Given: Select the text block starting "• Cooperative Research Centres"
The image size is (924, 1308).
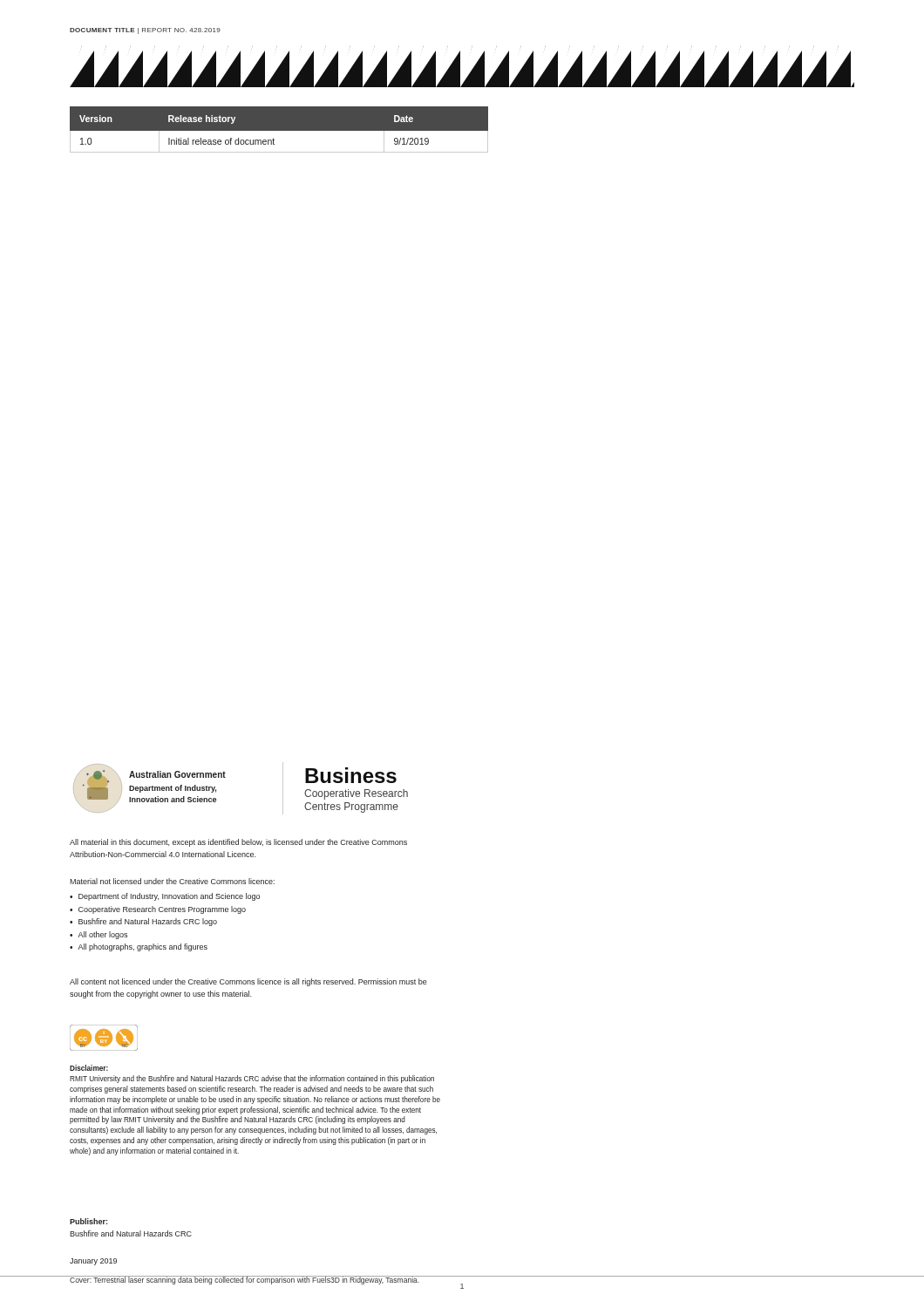Looking at the screenshot, I should 158,910.
